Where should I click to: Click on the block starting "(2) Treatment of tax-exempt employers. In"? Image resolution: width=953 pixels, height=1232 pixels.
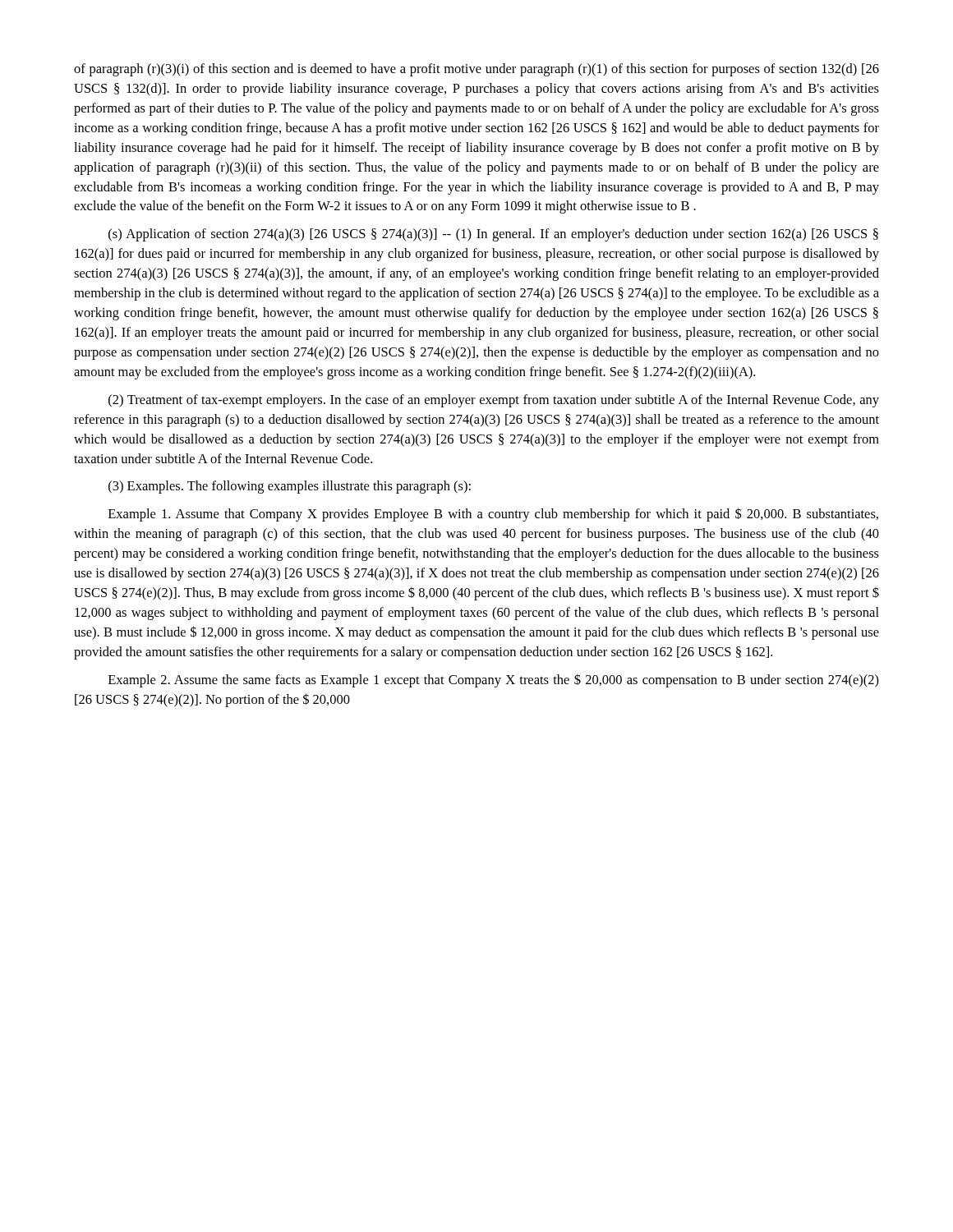pyautogui.click(x=476, y=429)
